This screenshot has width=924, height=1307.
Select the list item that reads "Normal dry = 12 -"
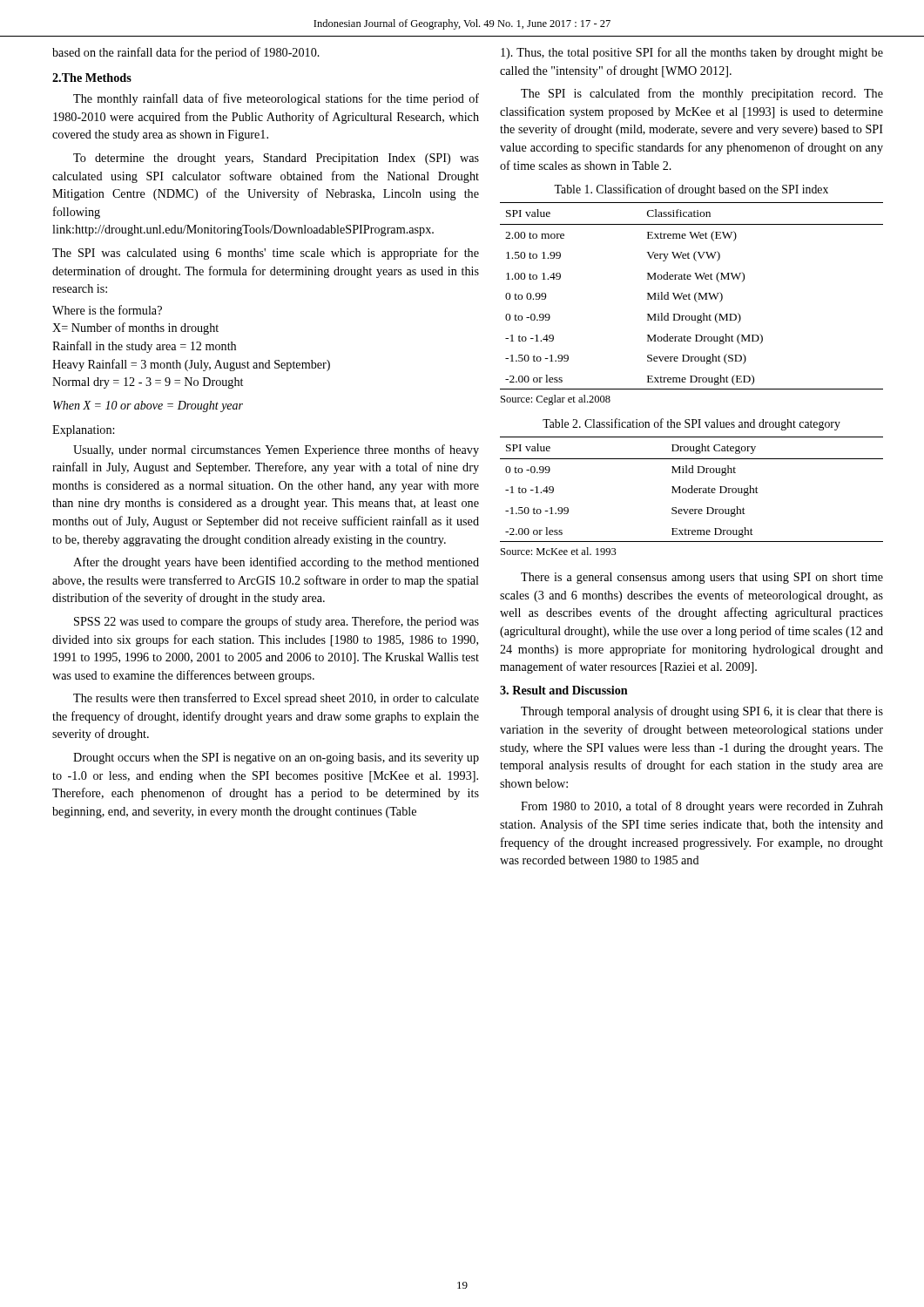(148, 382)
